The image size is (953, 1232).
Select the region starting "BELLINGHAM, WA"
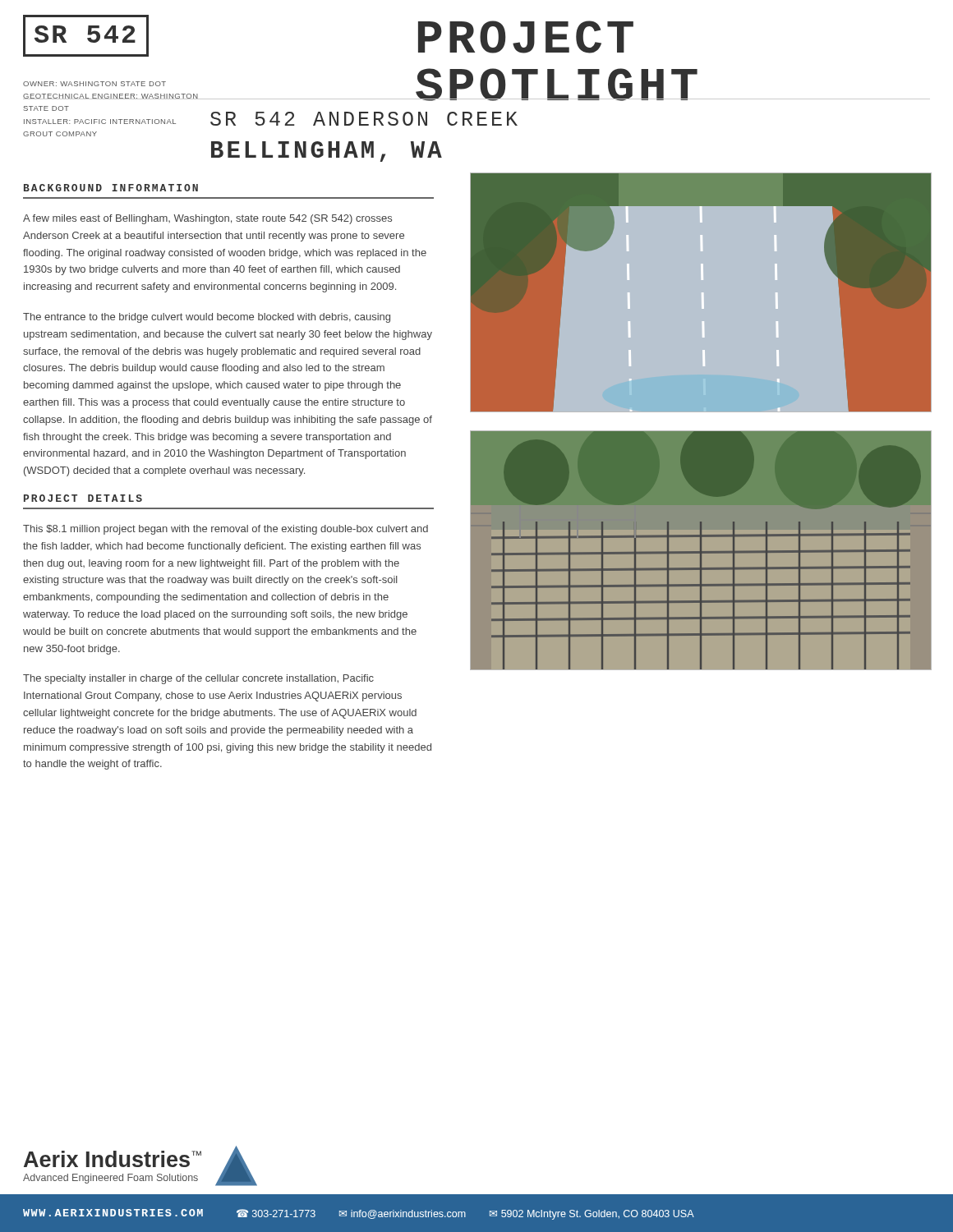(327, 152)
